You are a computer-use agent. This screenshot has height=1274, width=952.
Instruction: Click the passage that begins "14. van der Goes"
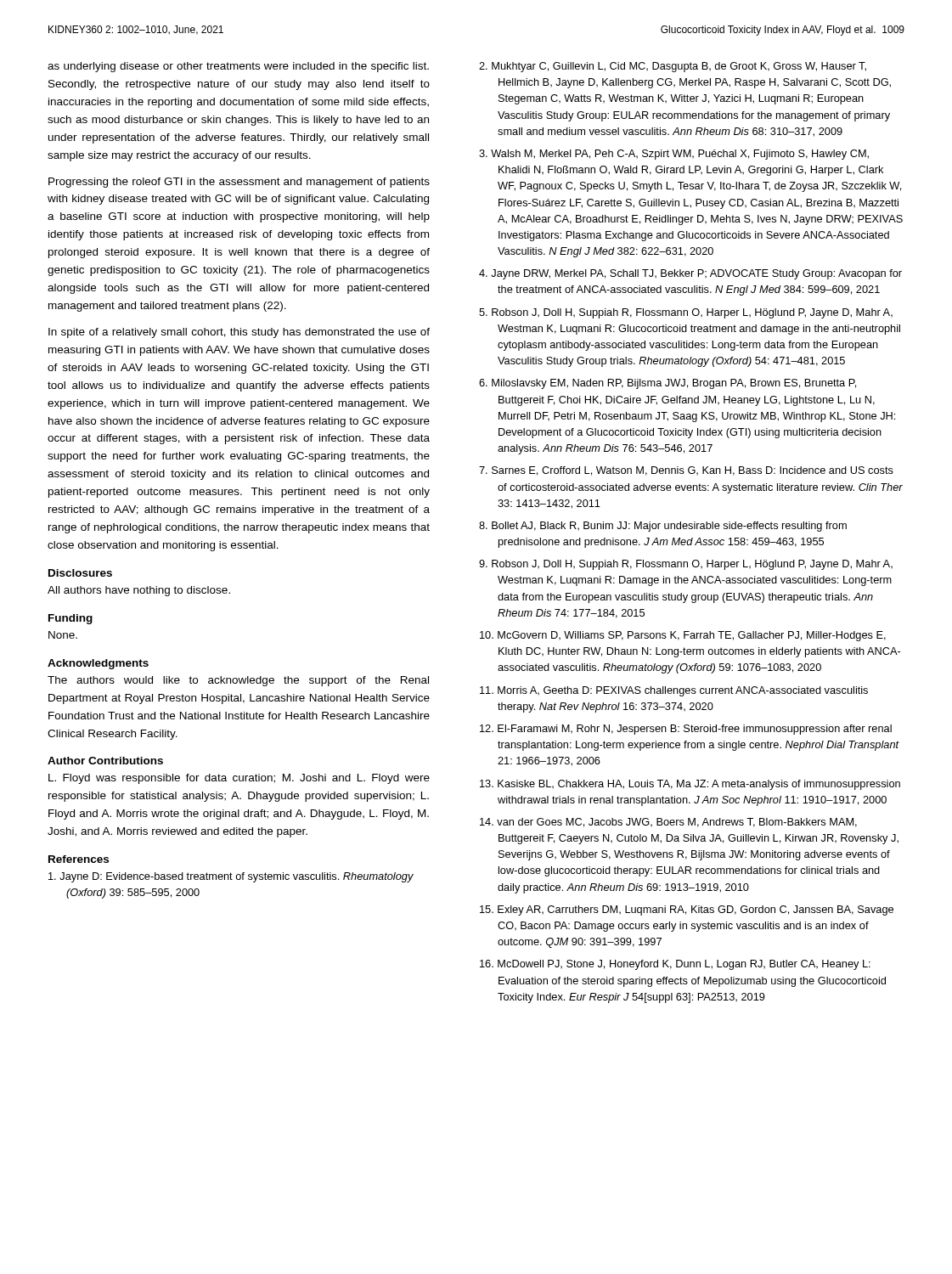689,854
